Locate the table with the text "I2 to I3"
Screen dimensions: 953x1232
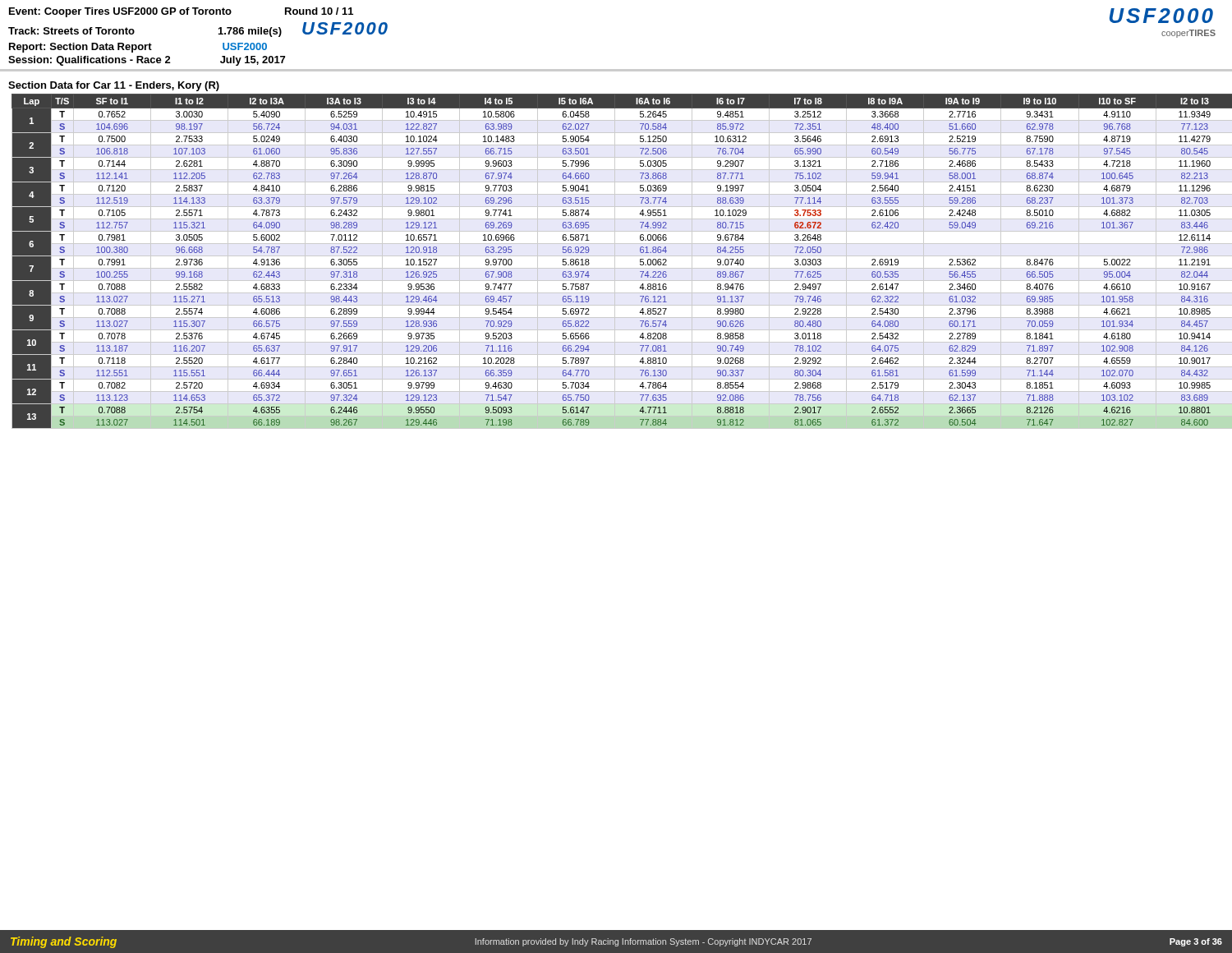click(616, 261)
